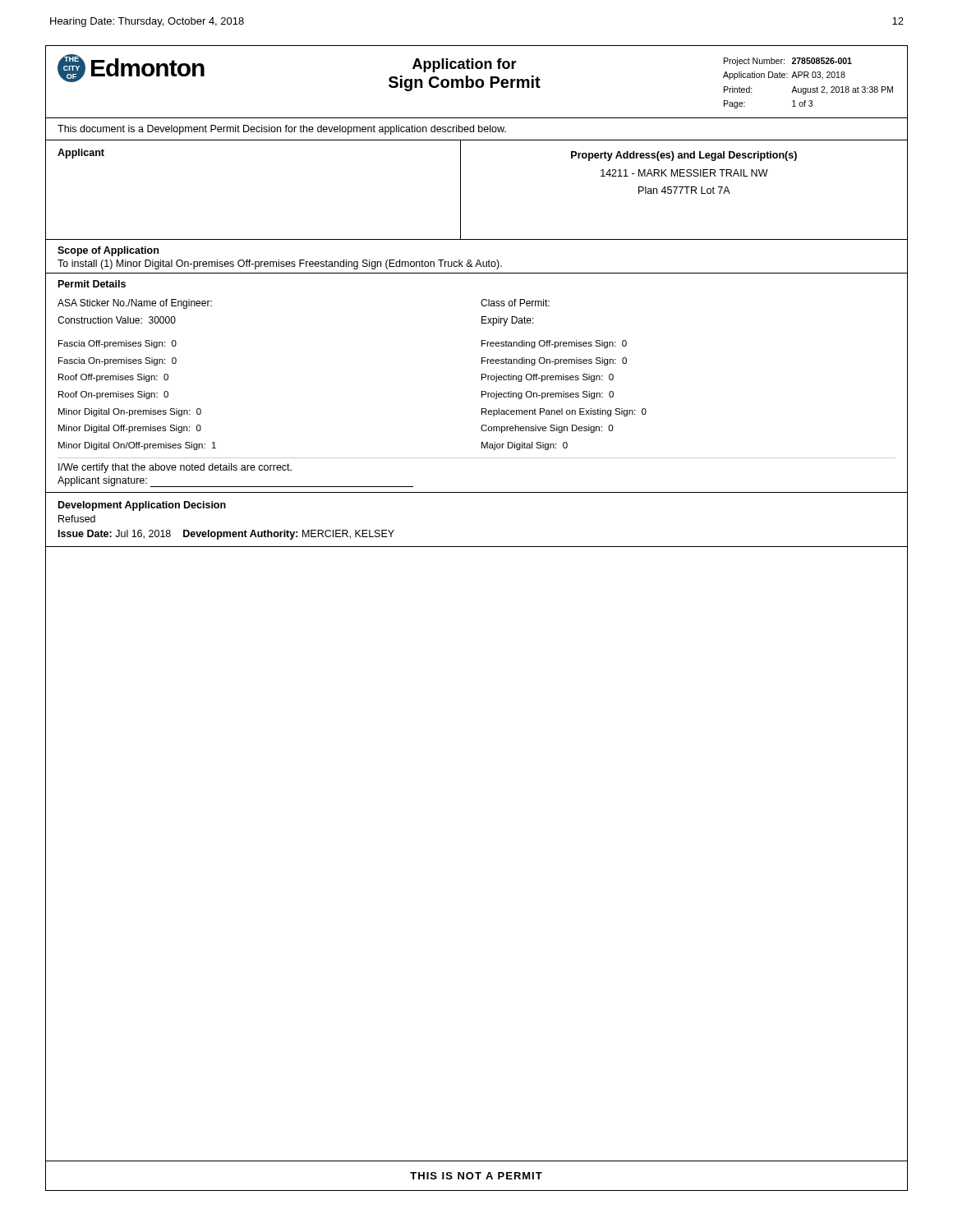The image size is (953, 1232).
Task: Locate the region starting "Property Address(es) and Legal Description(s) 14211"
Action: click(684, 173)
